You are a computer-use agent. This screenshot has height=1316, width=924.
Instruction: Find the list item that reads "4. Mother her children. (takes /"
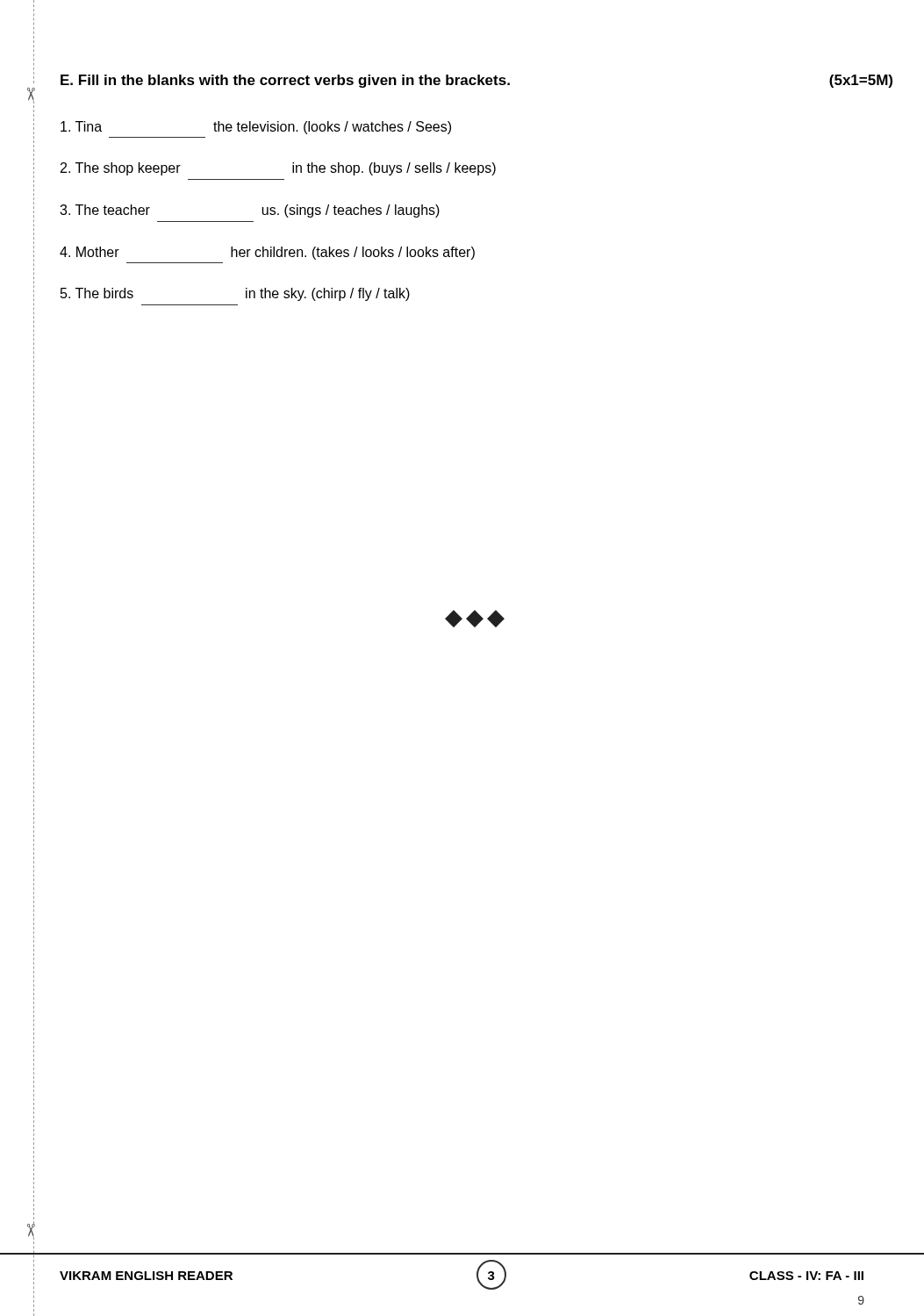click(267, 254)
